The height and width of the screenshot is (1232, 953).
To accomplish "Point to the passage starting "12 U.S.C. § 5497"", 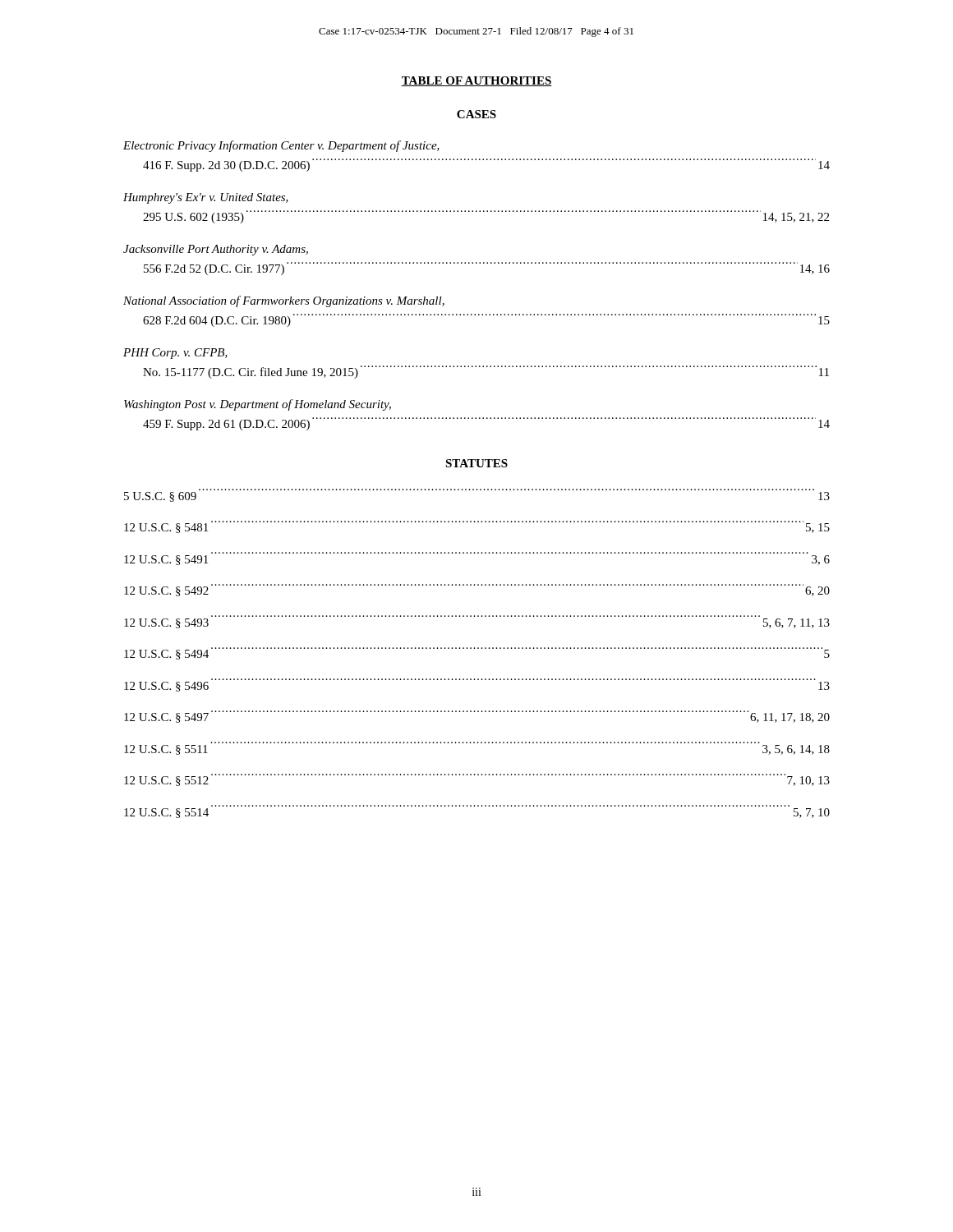I will [x=476, y=717].
